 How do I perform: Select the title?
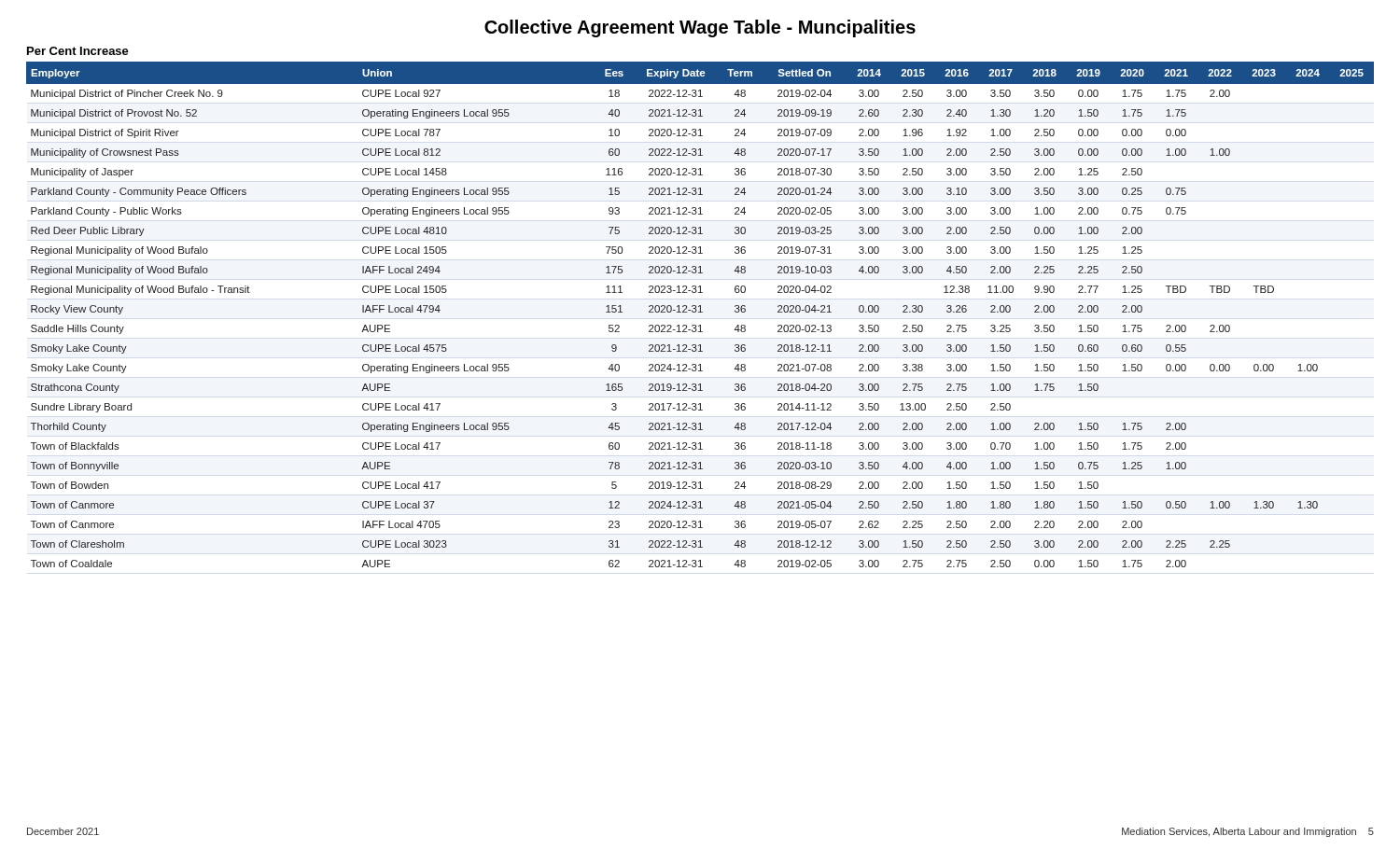(x=700, y=27)
